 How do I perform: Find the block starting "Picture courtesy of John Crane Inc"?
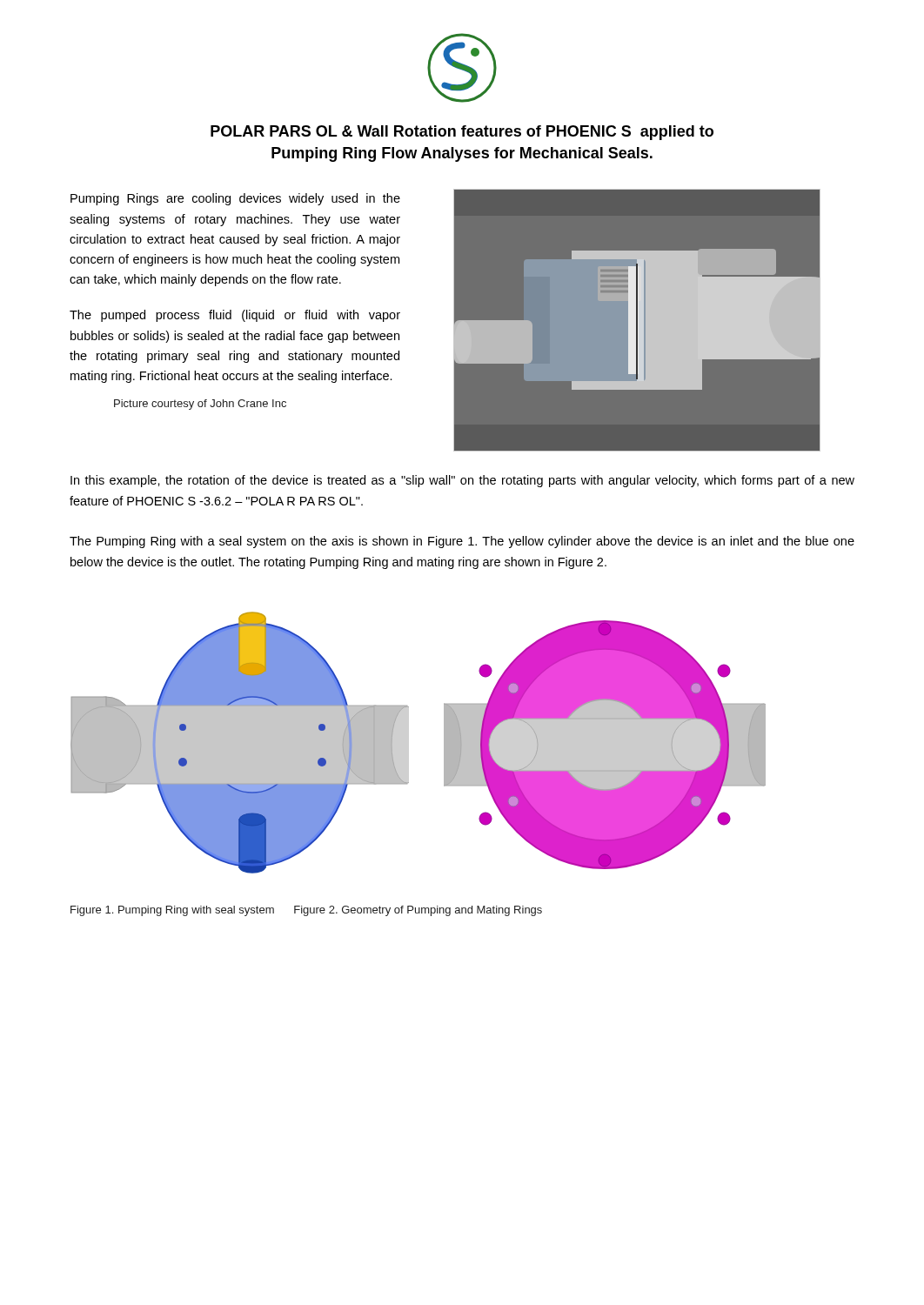(x=200, y=403)
